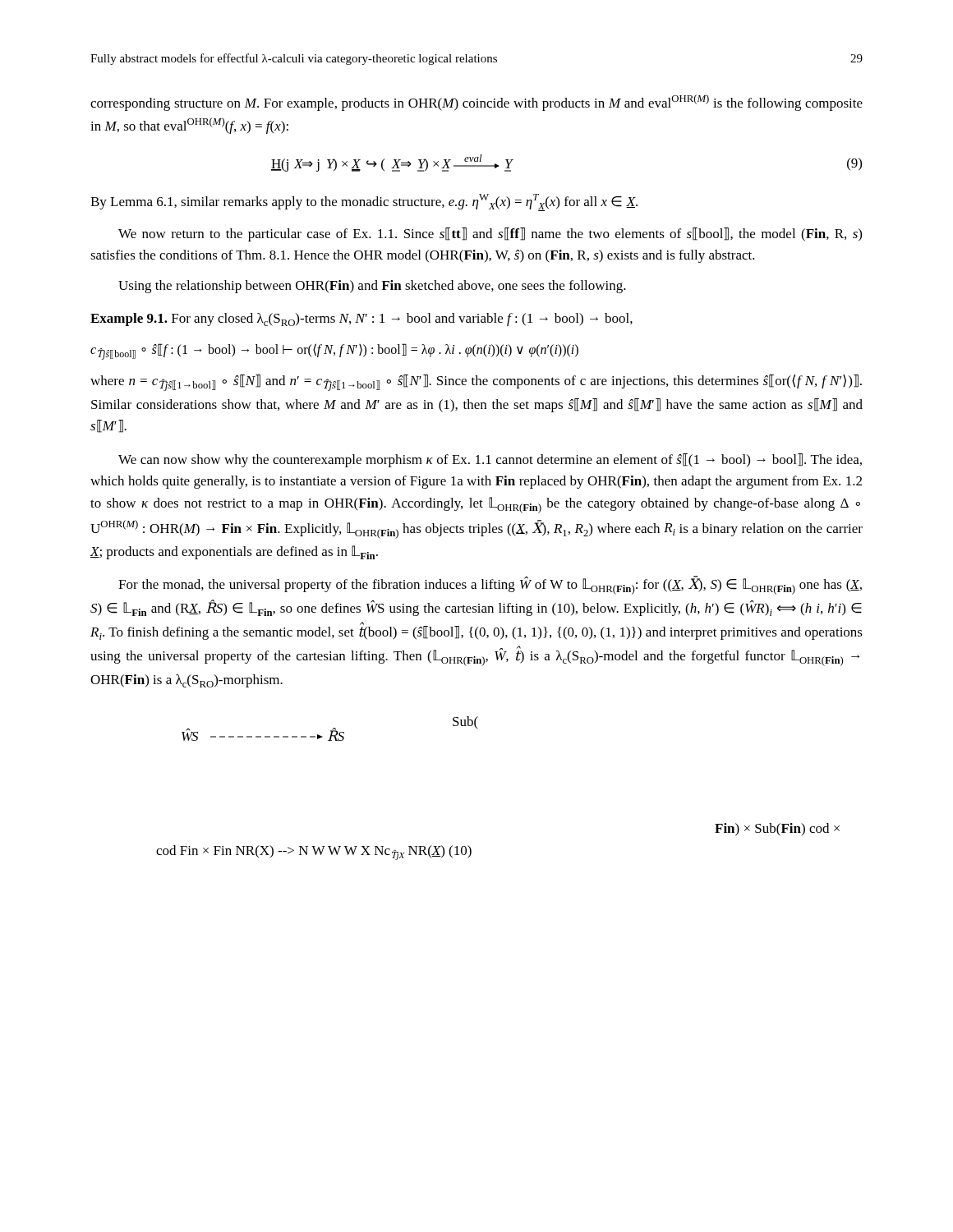Point to the block starting "corresponding structure on M. For example,"

476,114
